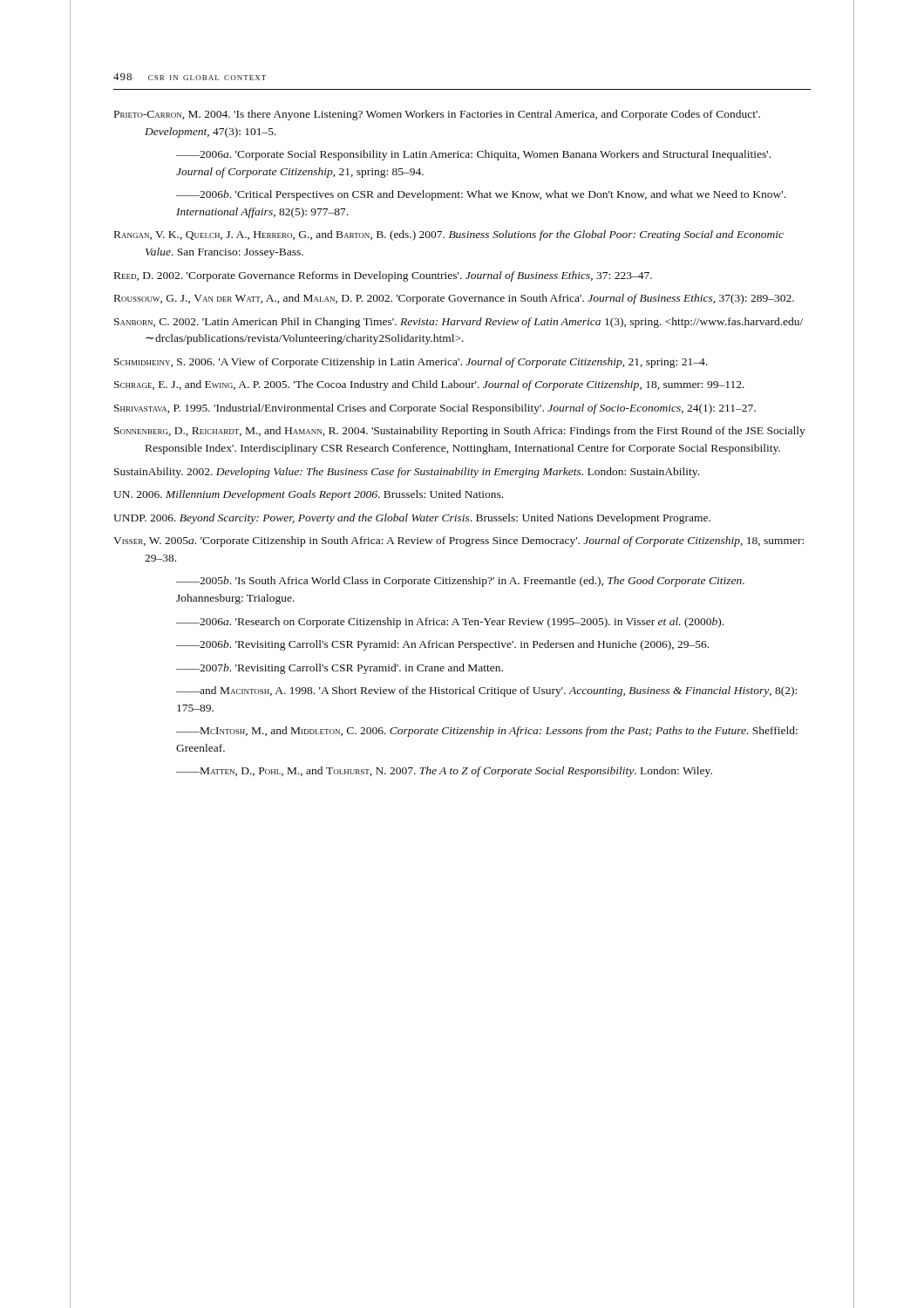The image size is (924, 1308).
Task: Click on the list item containing "SustainAbility. 2002. Developing"
Action: pos(407,471)
